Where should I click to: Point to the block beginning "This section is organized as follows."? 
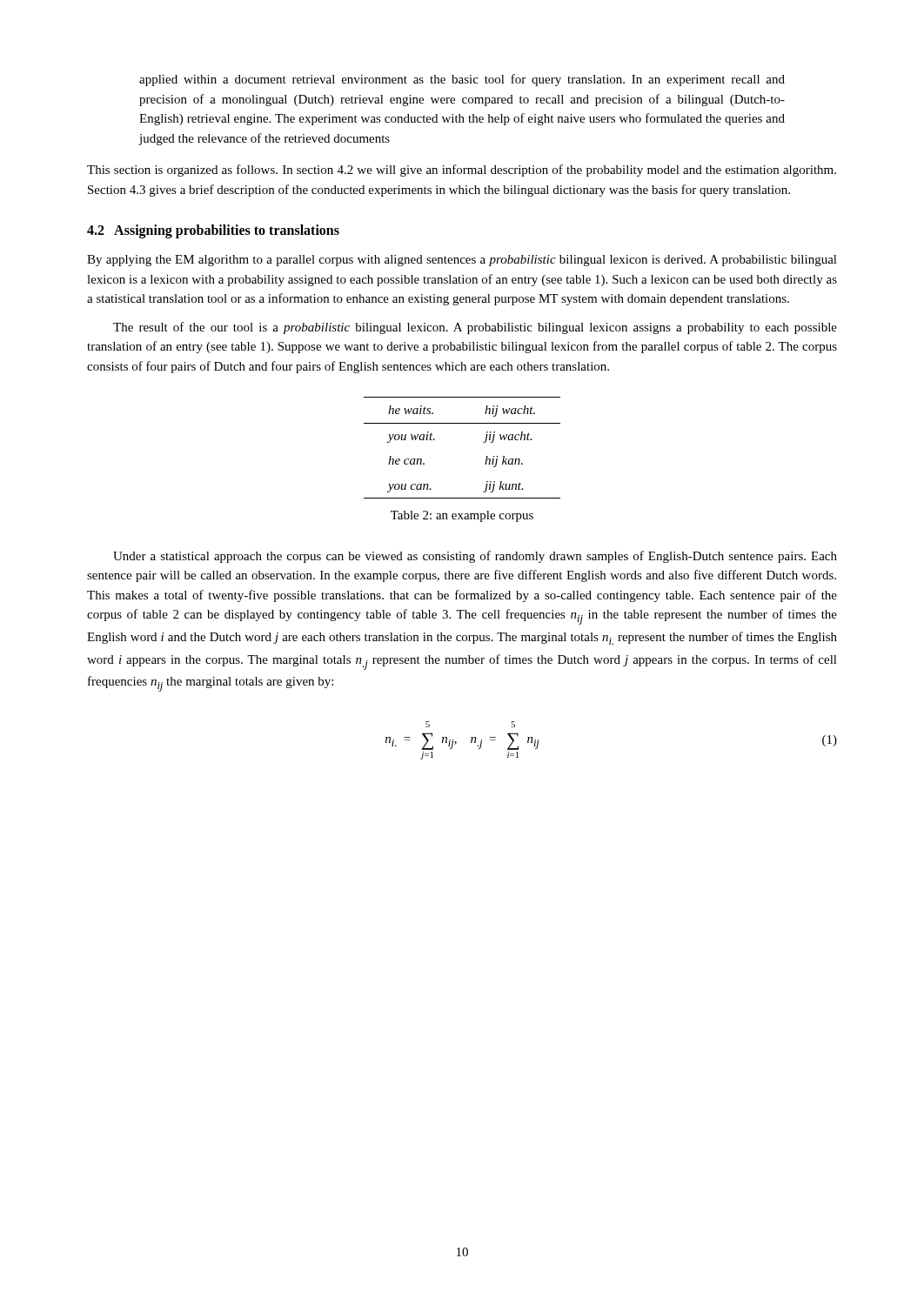click(x=462, y=179)
